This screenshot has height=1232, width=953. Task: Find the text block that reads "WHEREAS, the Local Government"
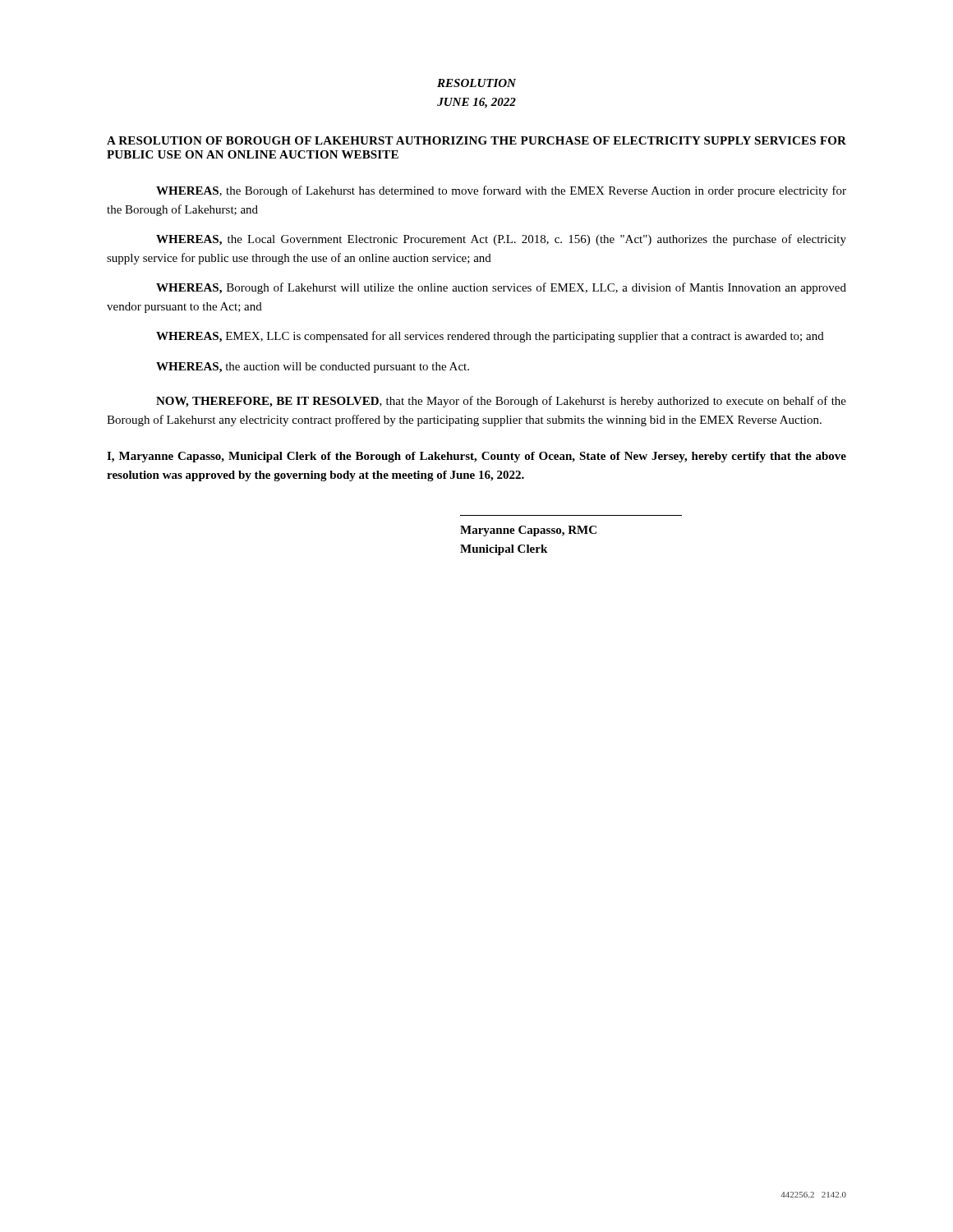tap(476, 248)
